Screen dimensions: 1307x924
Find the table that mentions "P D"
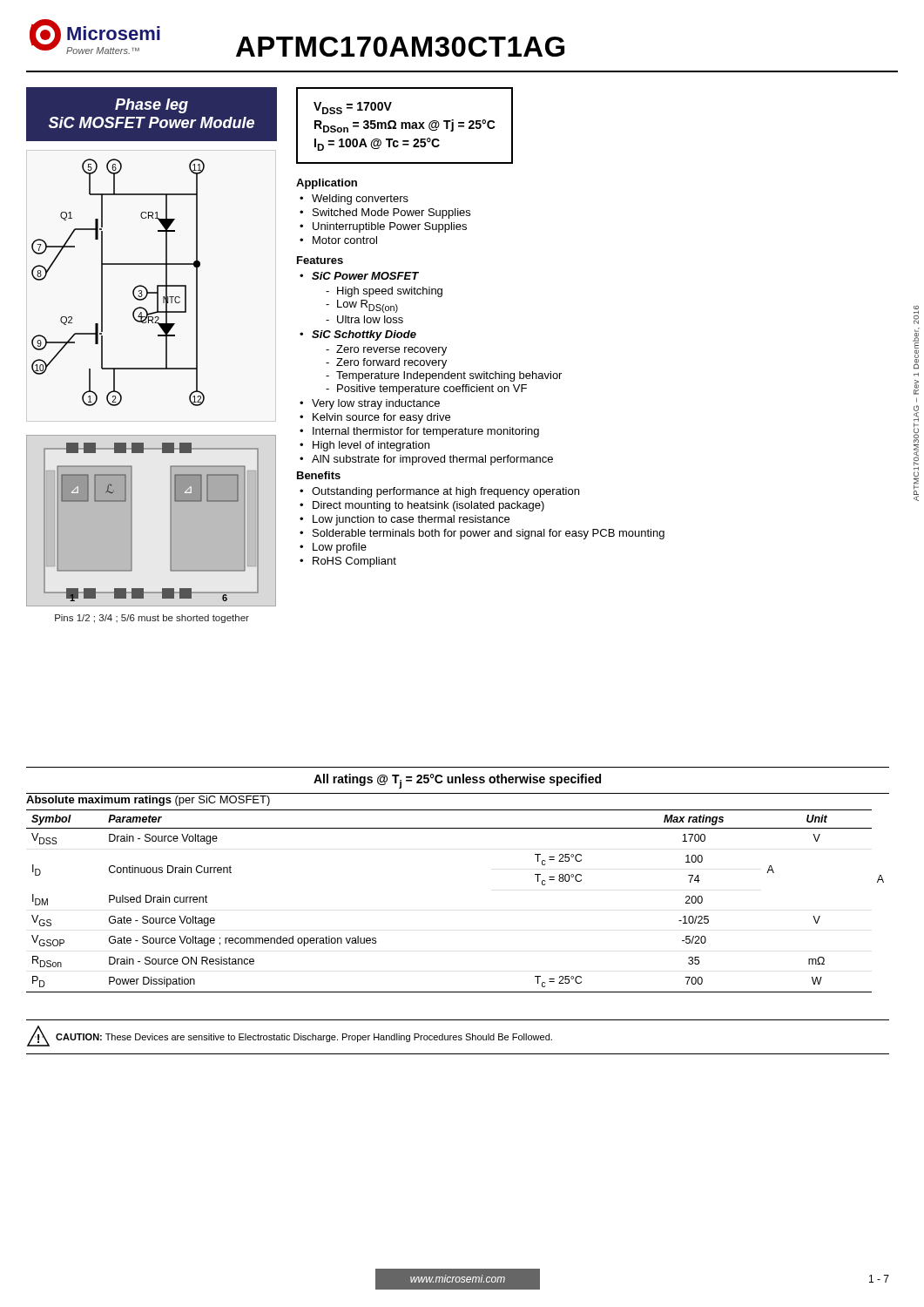coord(458,892)
